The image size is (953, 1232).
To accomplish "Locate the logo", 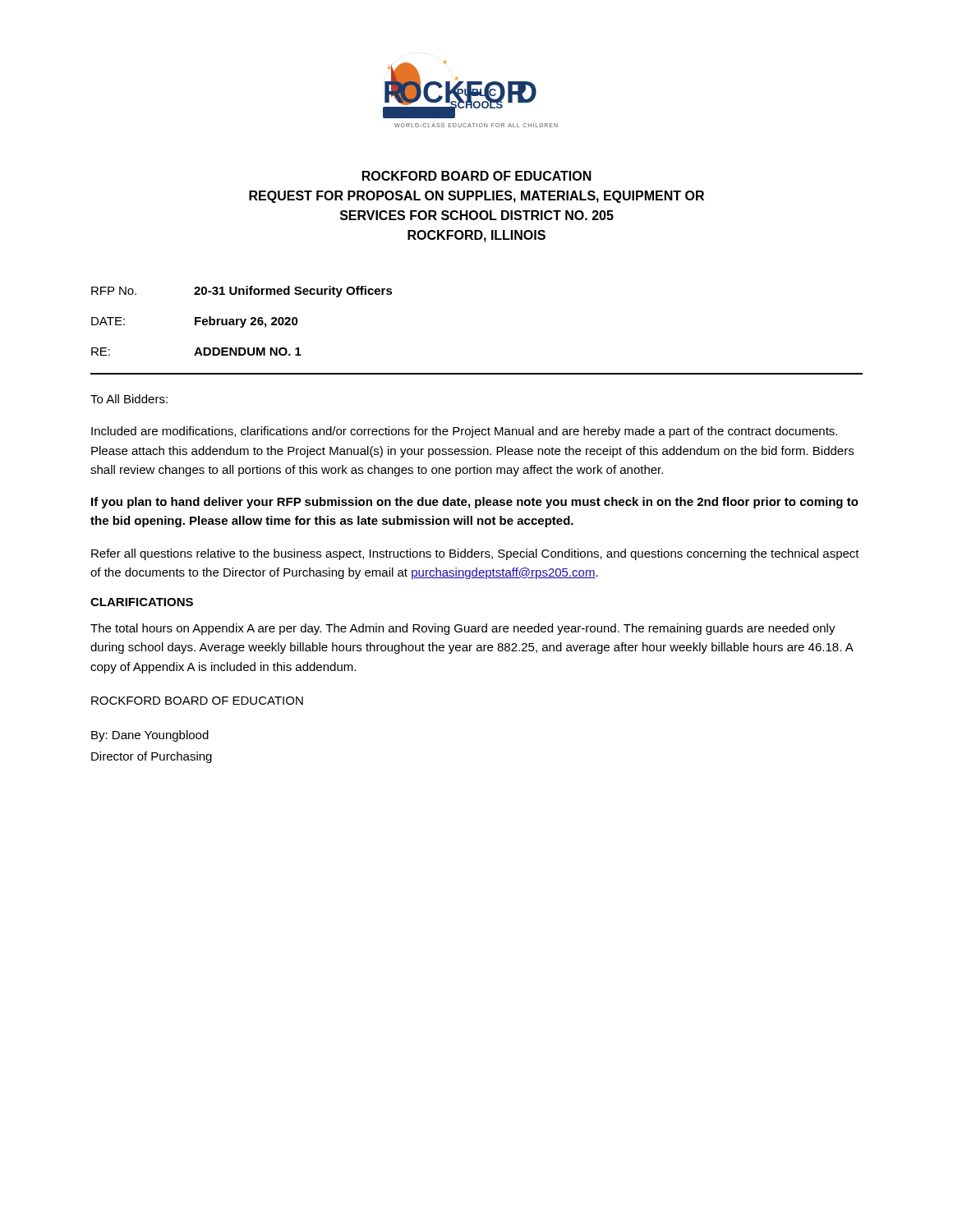I will (x=476, y=96).
